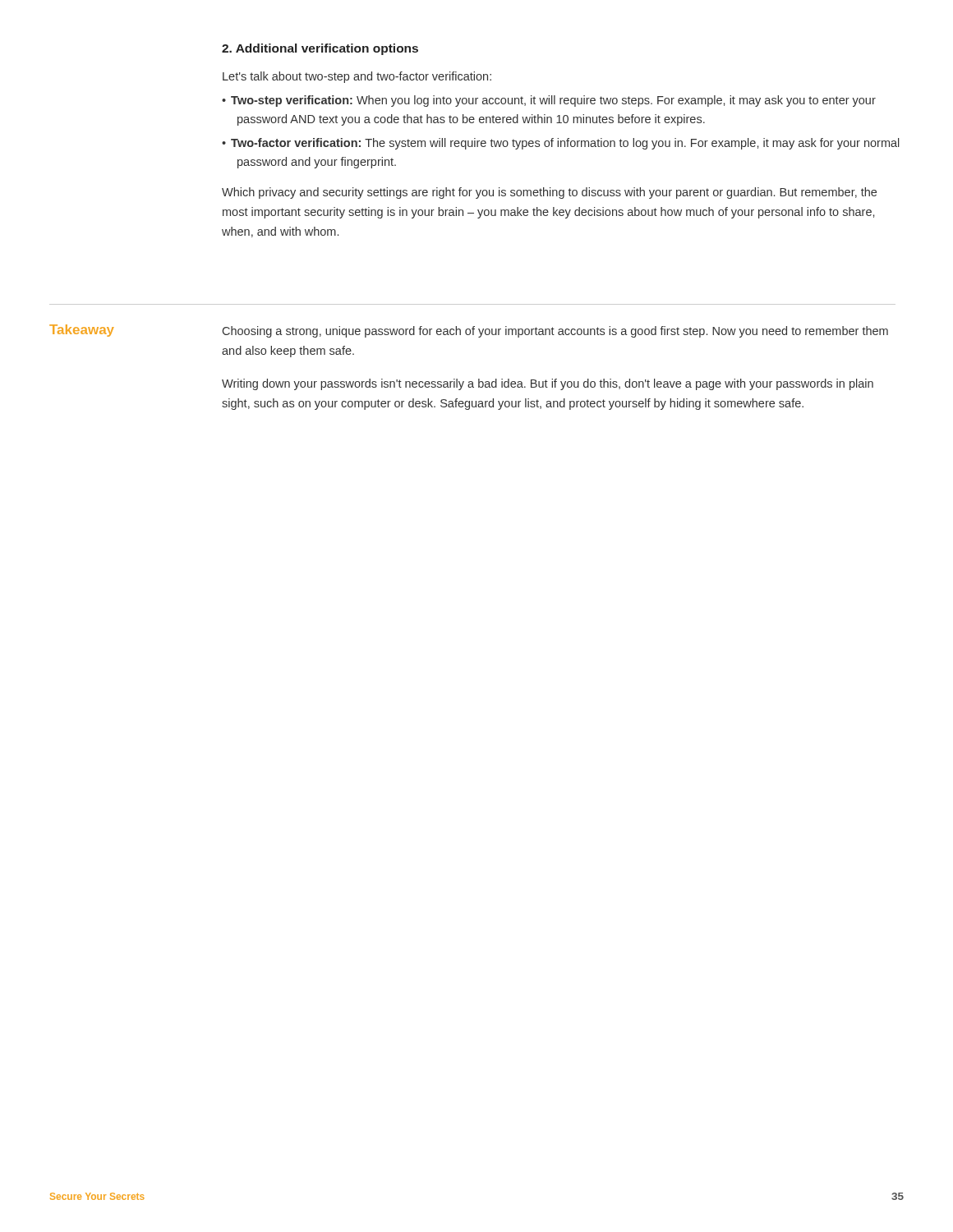
Task: Click on the section header that says "2. Additional verification options"
Action: [x=320, y=48]
